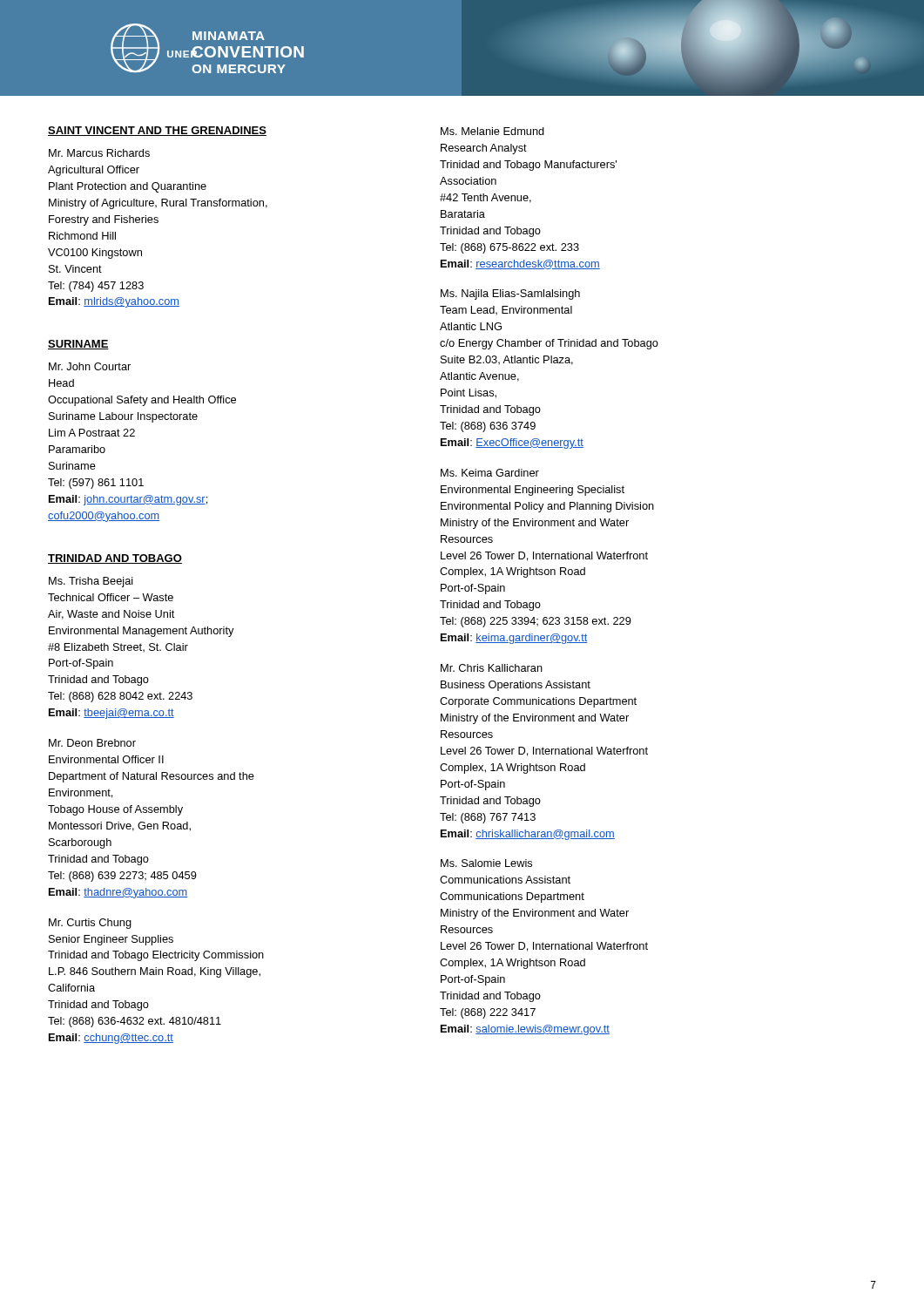Navigate to the passage starting "Mr. Curtis Chung Senior Engineer"
The width and height of the screenshot is (924, 1307).
[231, 981]
